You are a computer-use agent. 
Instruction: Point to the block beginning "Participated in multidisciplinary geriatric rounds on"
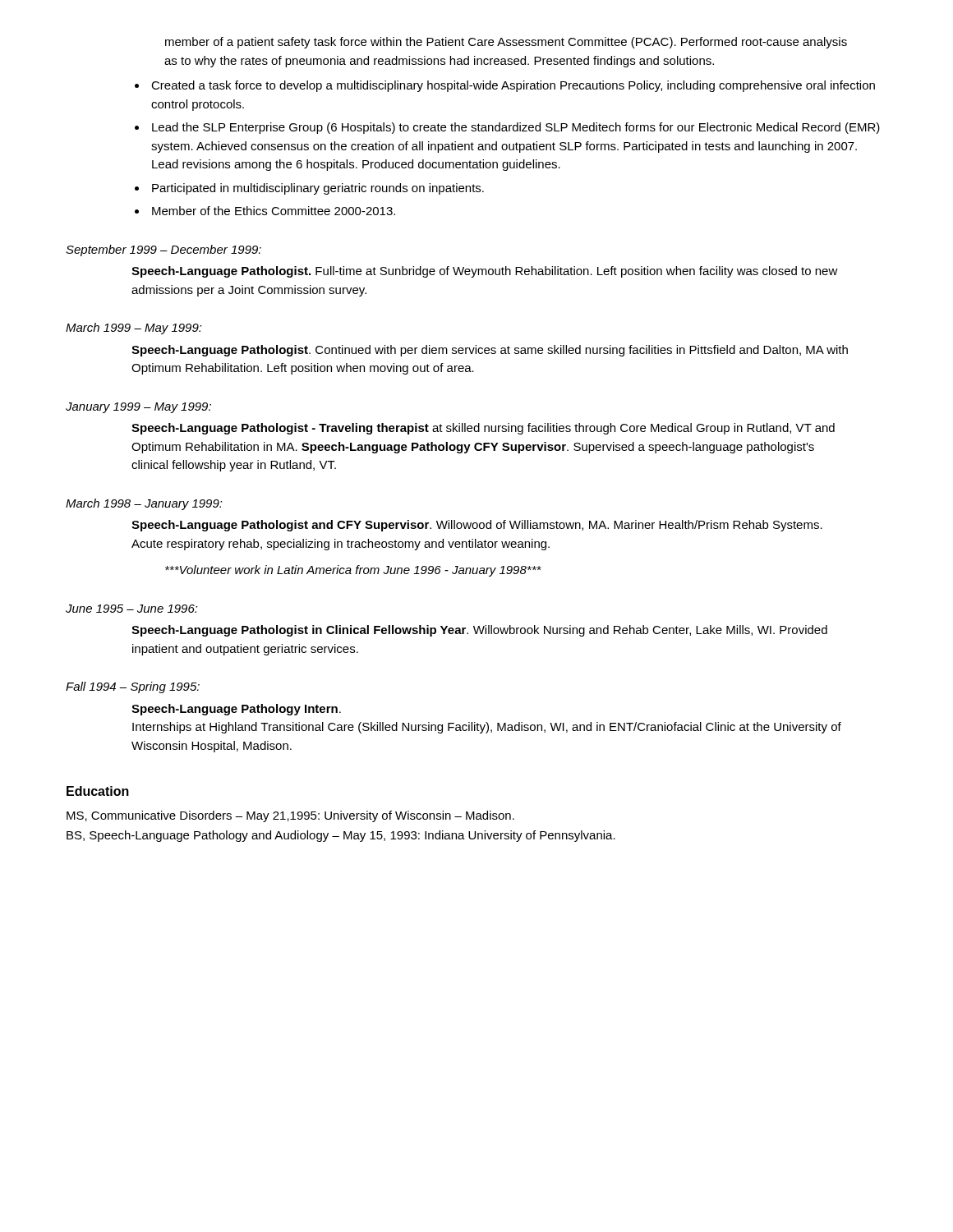tap(318, 187)
